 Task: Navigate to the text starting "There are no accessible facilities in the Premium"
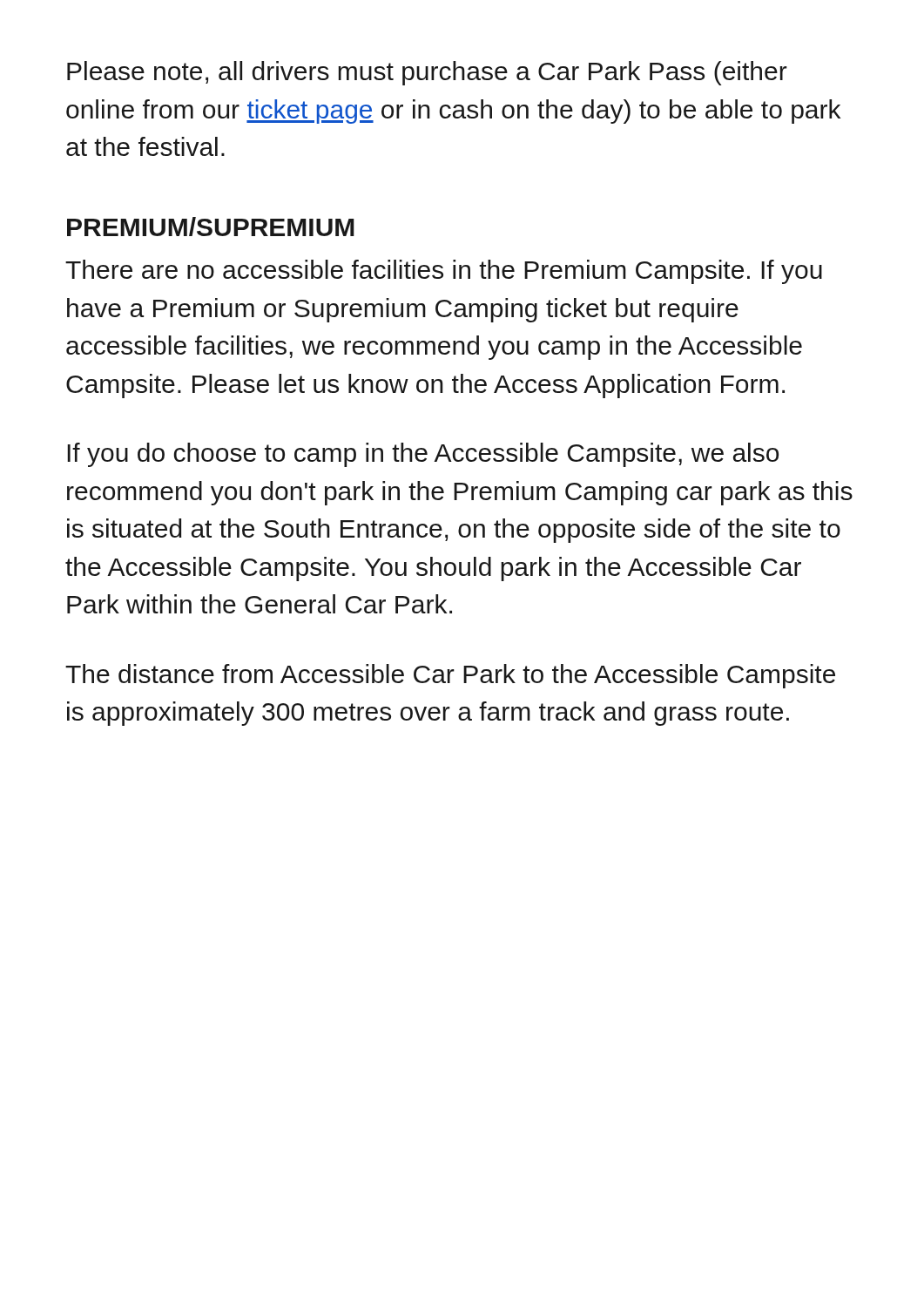pyautogui.click(x=444, y=326)
